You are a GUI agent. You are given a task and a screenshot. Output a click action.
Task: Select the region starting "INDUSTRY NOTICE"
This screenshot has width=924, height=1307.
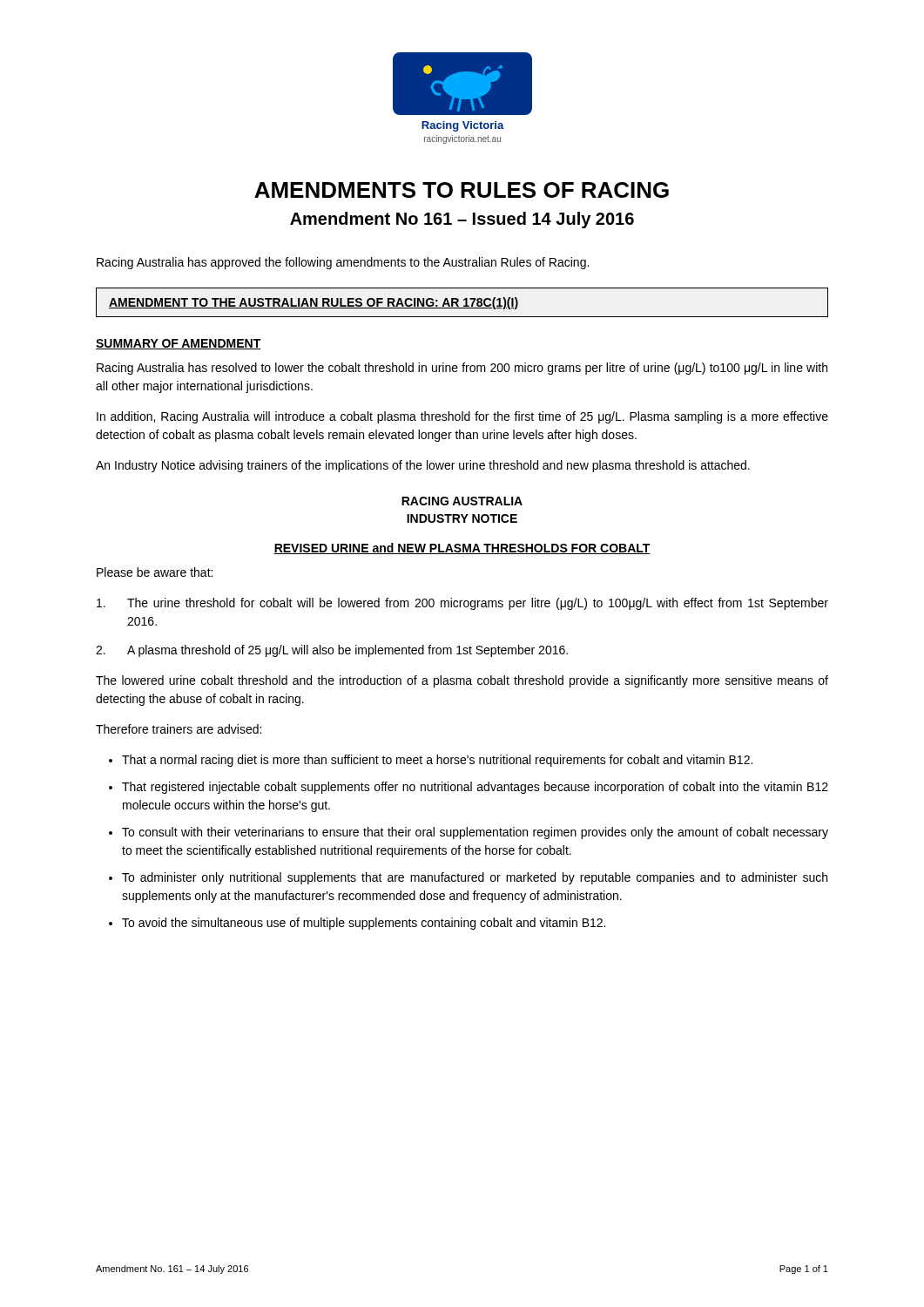[462, 518]
